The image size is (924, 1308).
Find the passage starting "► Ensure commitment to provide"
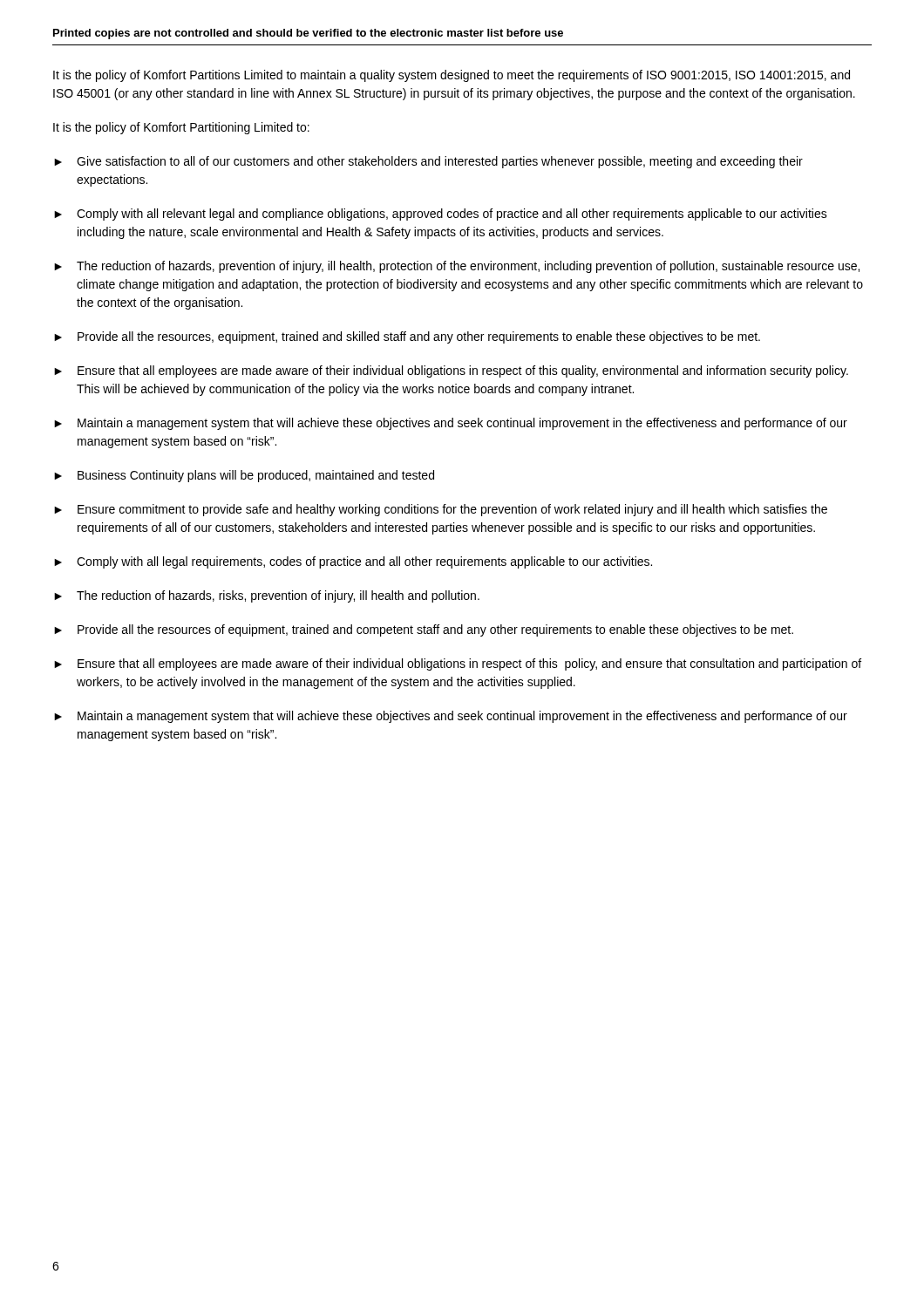point(462,519)
